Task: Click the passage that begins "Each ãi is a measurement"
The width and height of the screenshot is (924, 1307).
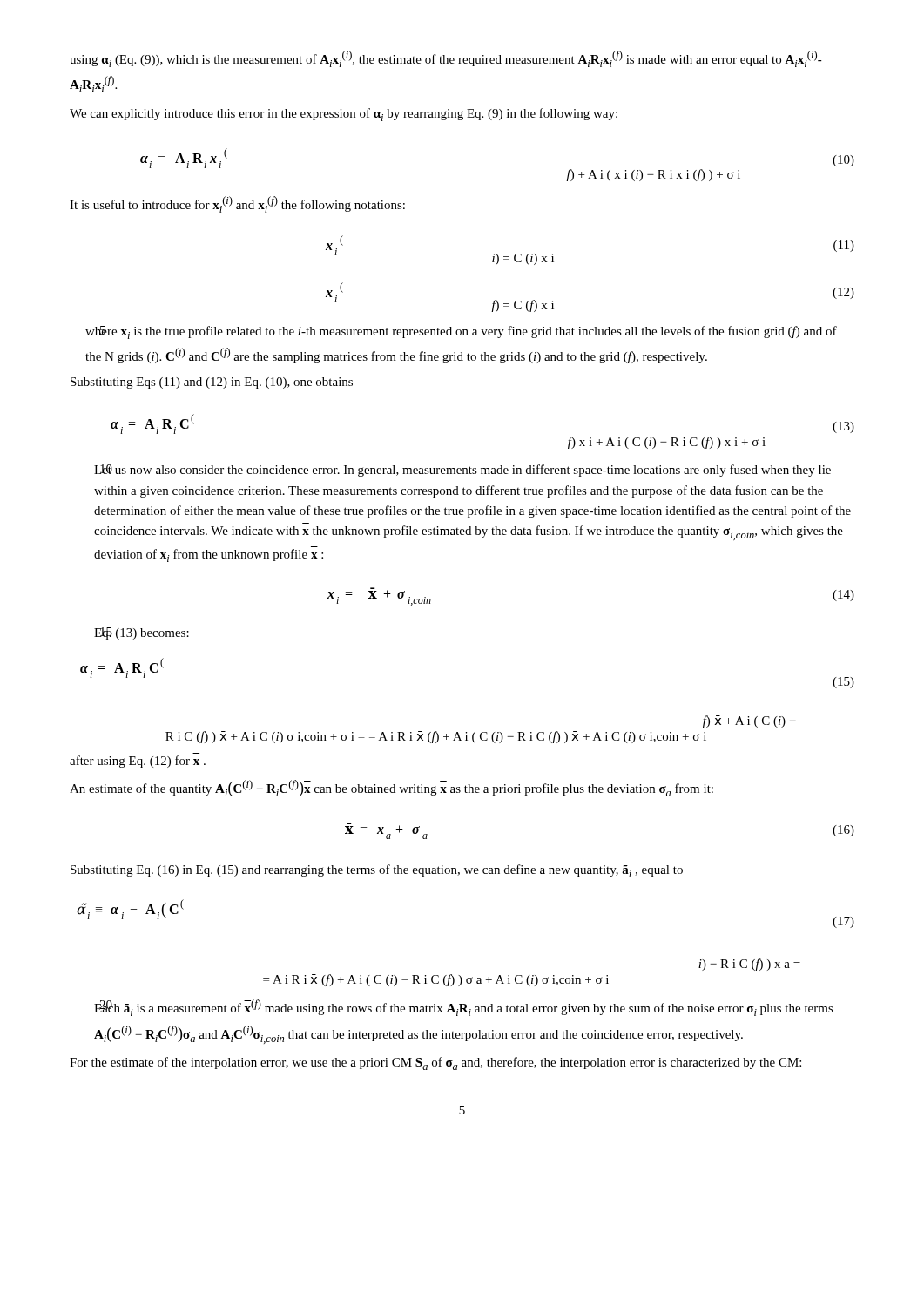Action: (464, 1021)
